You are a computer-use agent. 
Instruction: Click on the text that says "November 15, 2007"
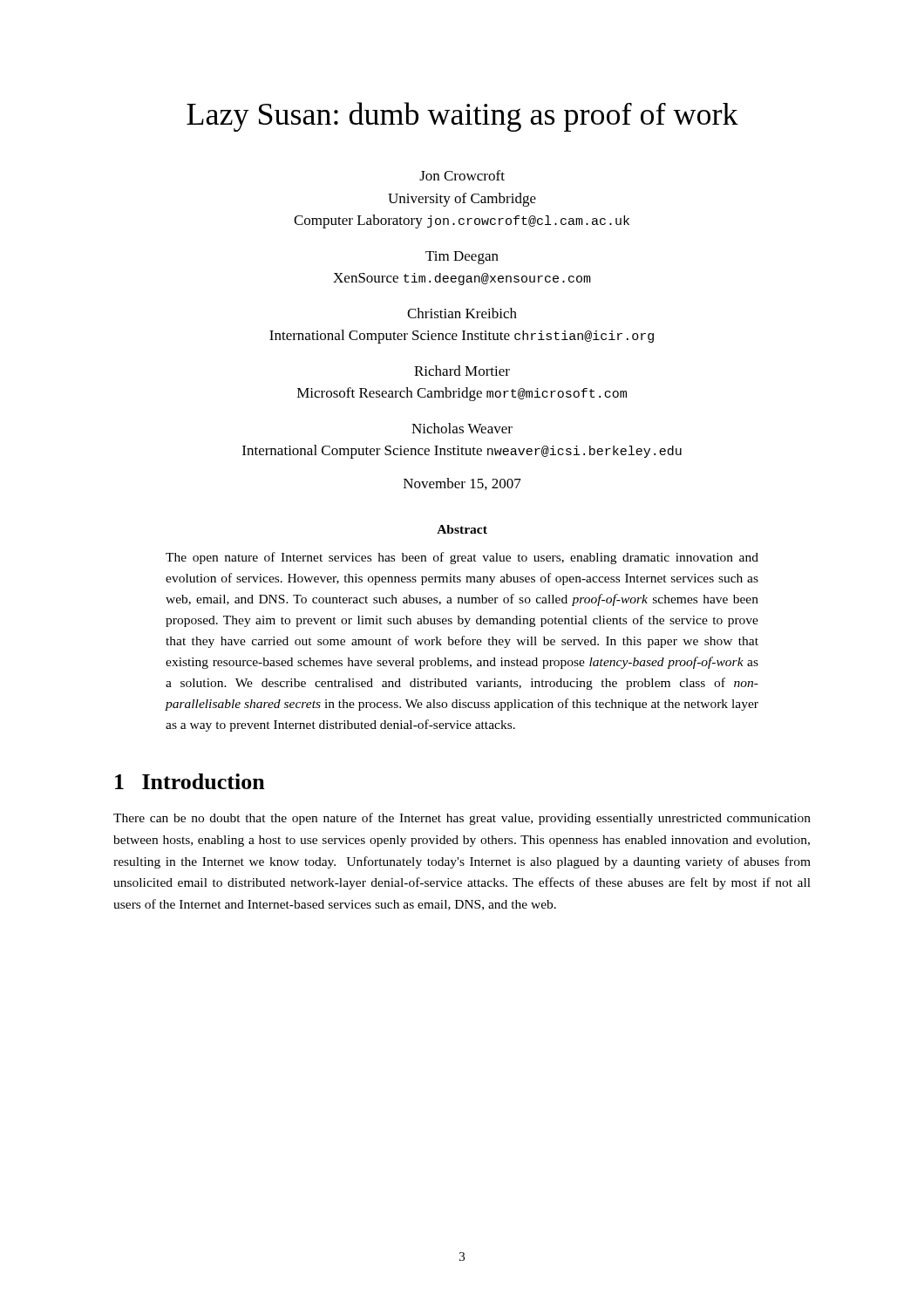tap(462, 483)
